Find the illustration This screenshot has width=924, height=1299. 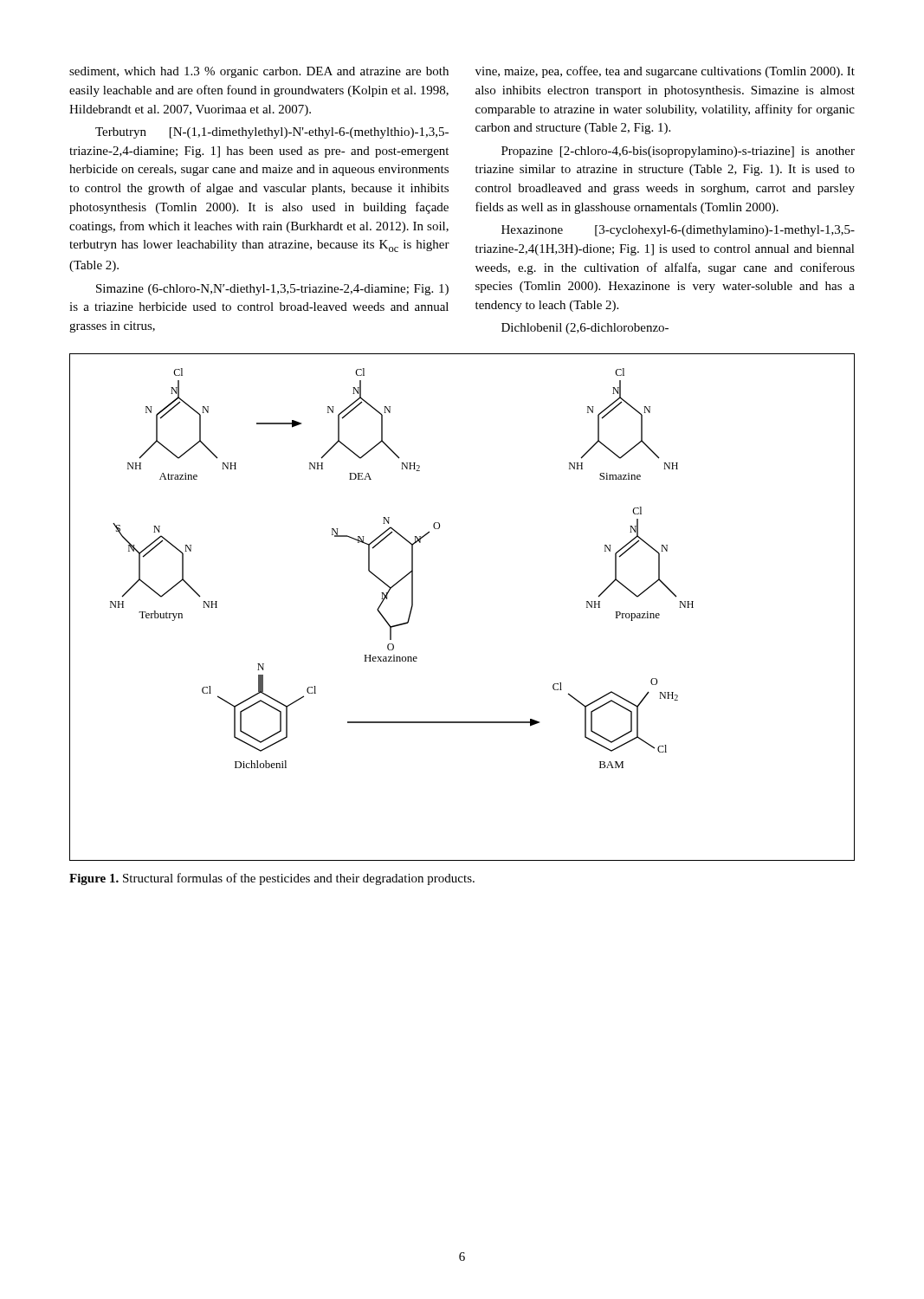pyautogui.click(x=462, y=607)
